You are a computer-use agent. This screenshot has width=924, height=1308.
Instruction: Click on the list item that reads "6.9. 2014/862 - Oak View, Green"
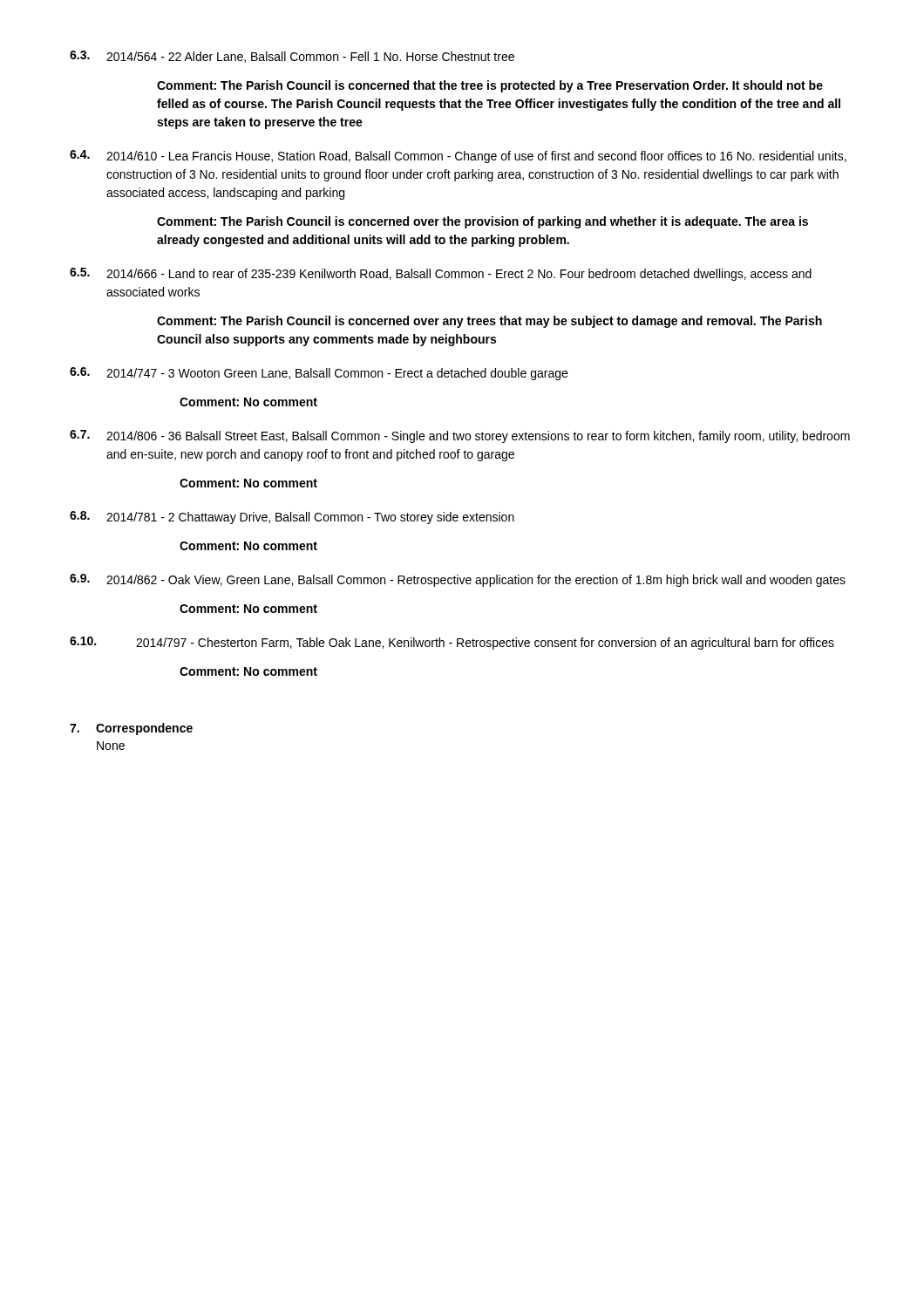click(x=462, y=595)
